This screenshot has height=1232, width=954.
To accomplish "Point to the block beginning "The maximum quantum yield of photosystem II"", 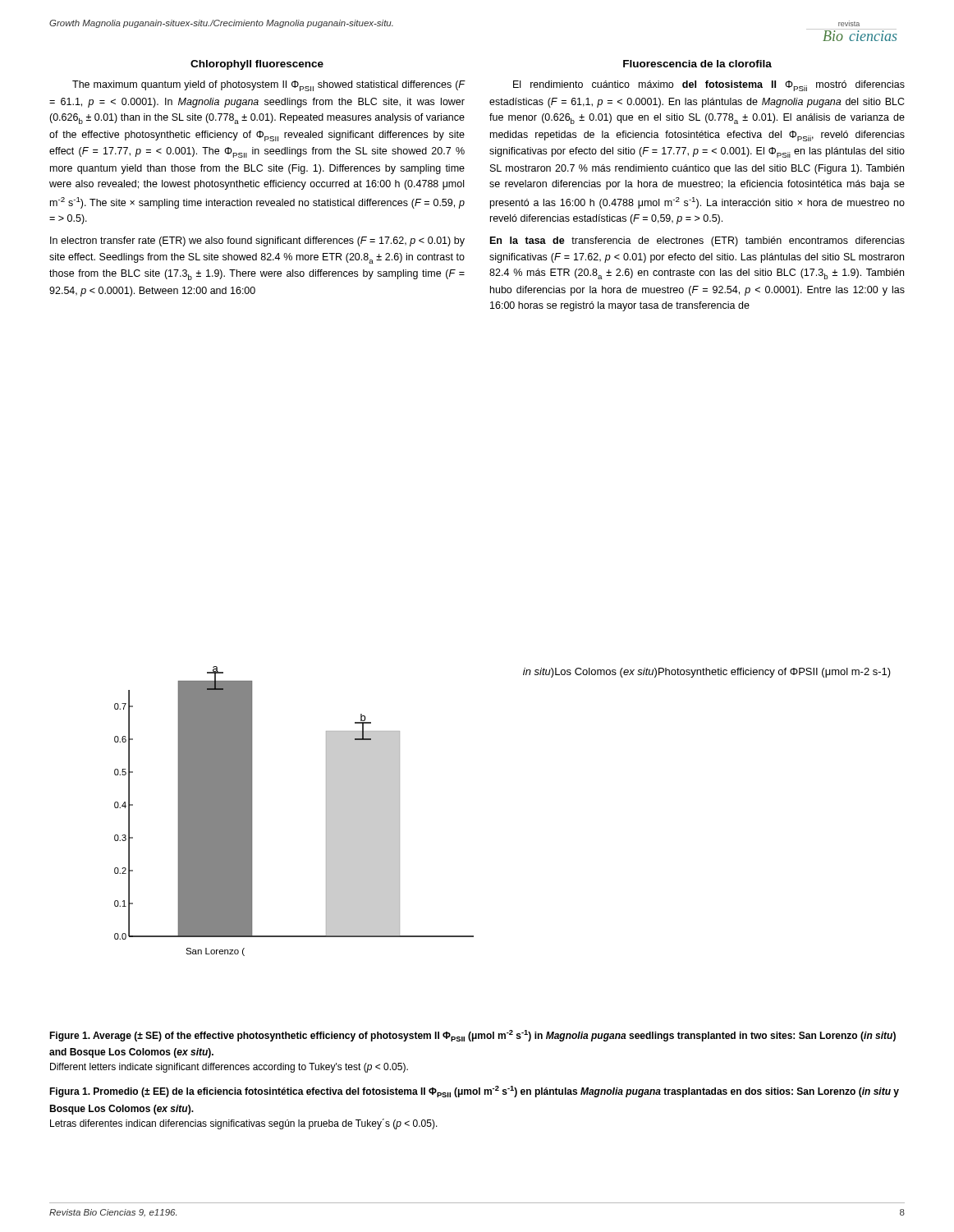I will tap(257, 188).
